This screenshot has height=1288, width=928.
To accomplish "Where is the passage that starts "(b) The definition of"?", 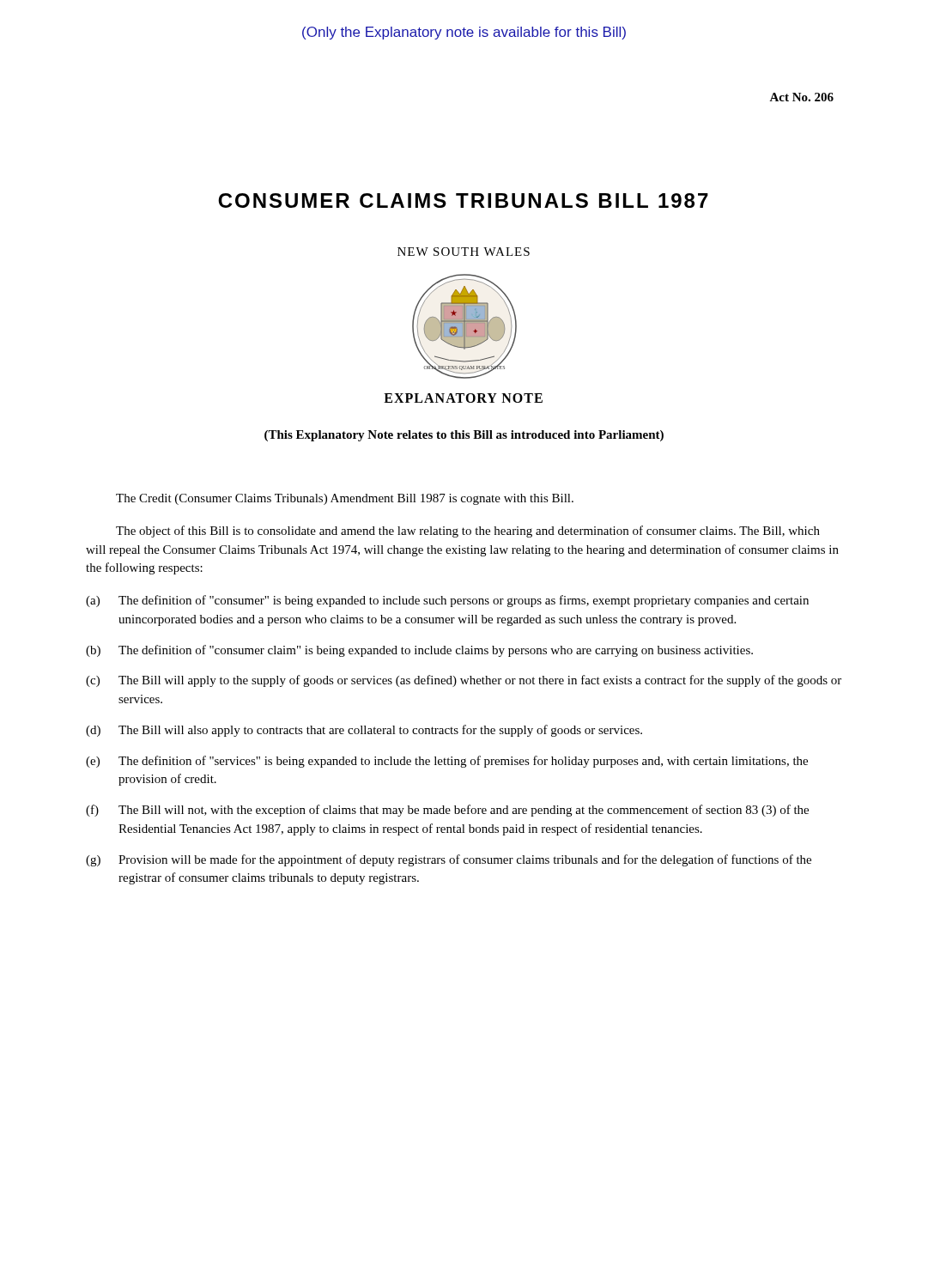I will tap(464, 650).
